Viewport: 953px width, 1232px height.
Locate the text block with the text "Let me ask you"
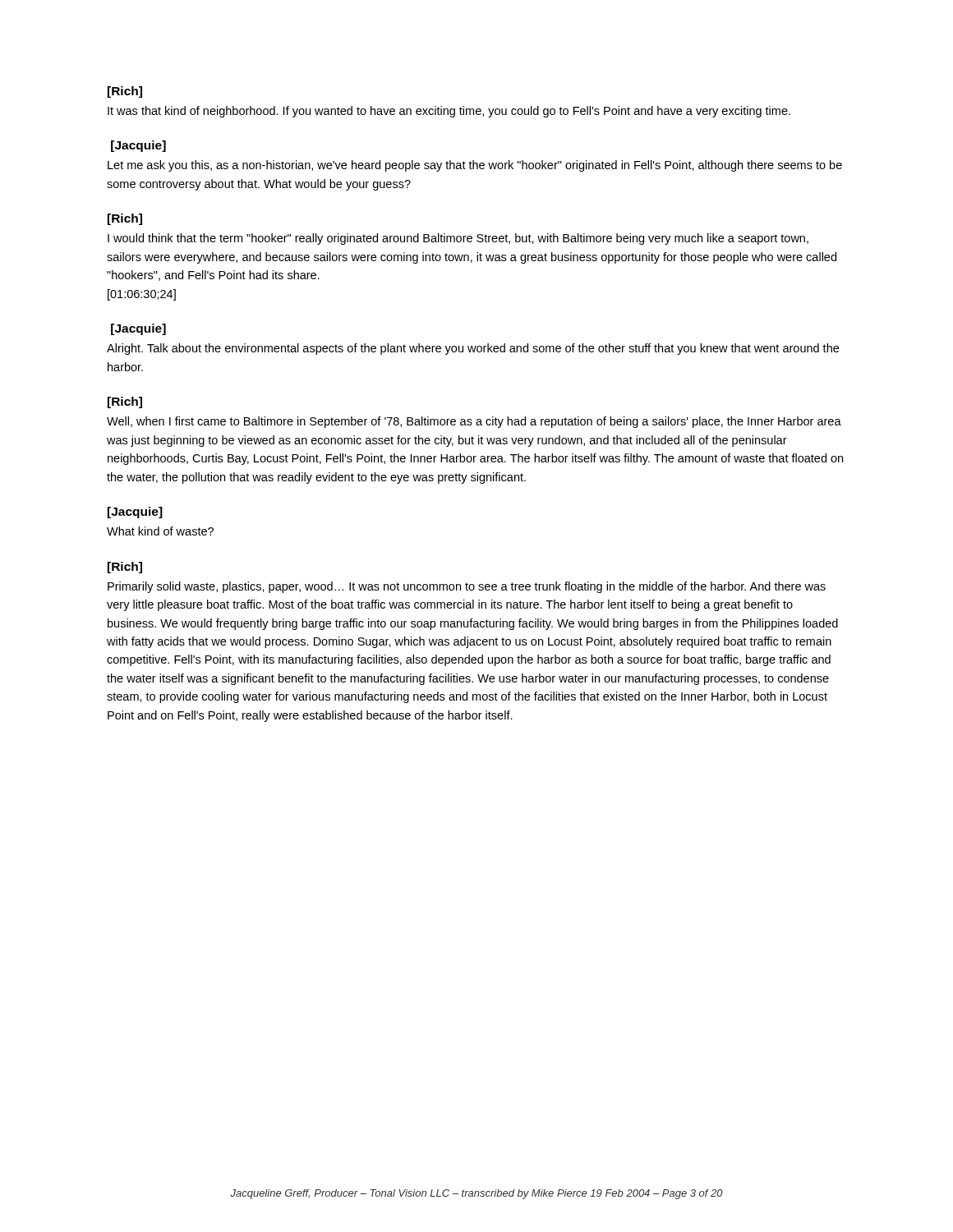click(x=475, y=175)
